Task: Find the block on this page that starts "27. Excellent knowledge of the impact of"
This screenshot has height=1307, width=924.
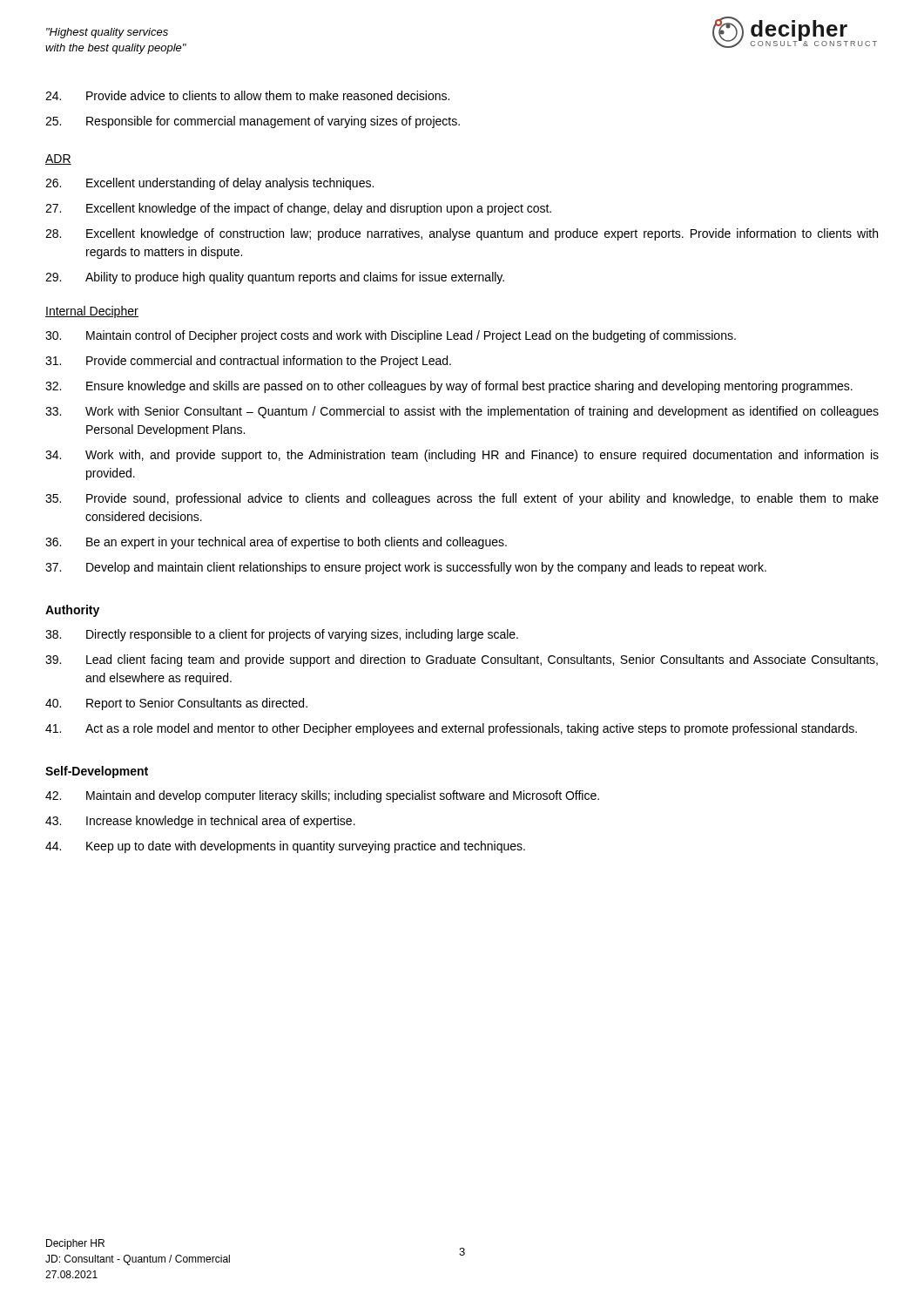Action: pyautogui.click(x=462, y=209)
